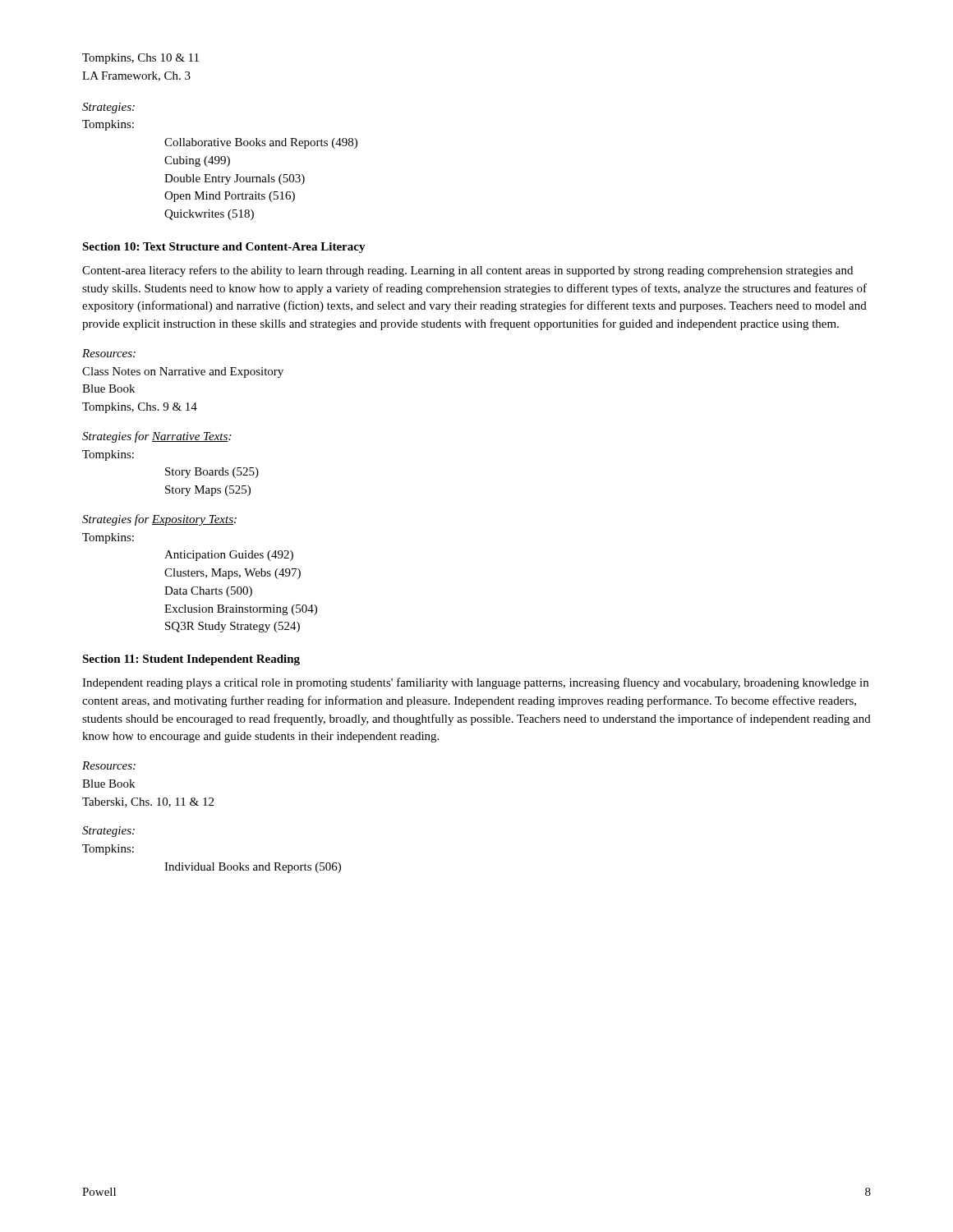Click on the element starting "Strategies for Expository Texts: Tompkins: Anticipation Guides"
The image size is (953, 1232).
(x=159, y=520)
